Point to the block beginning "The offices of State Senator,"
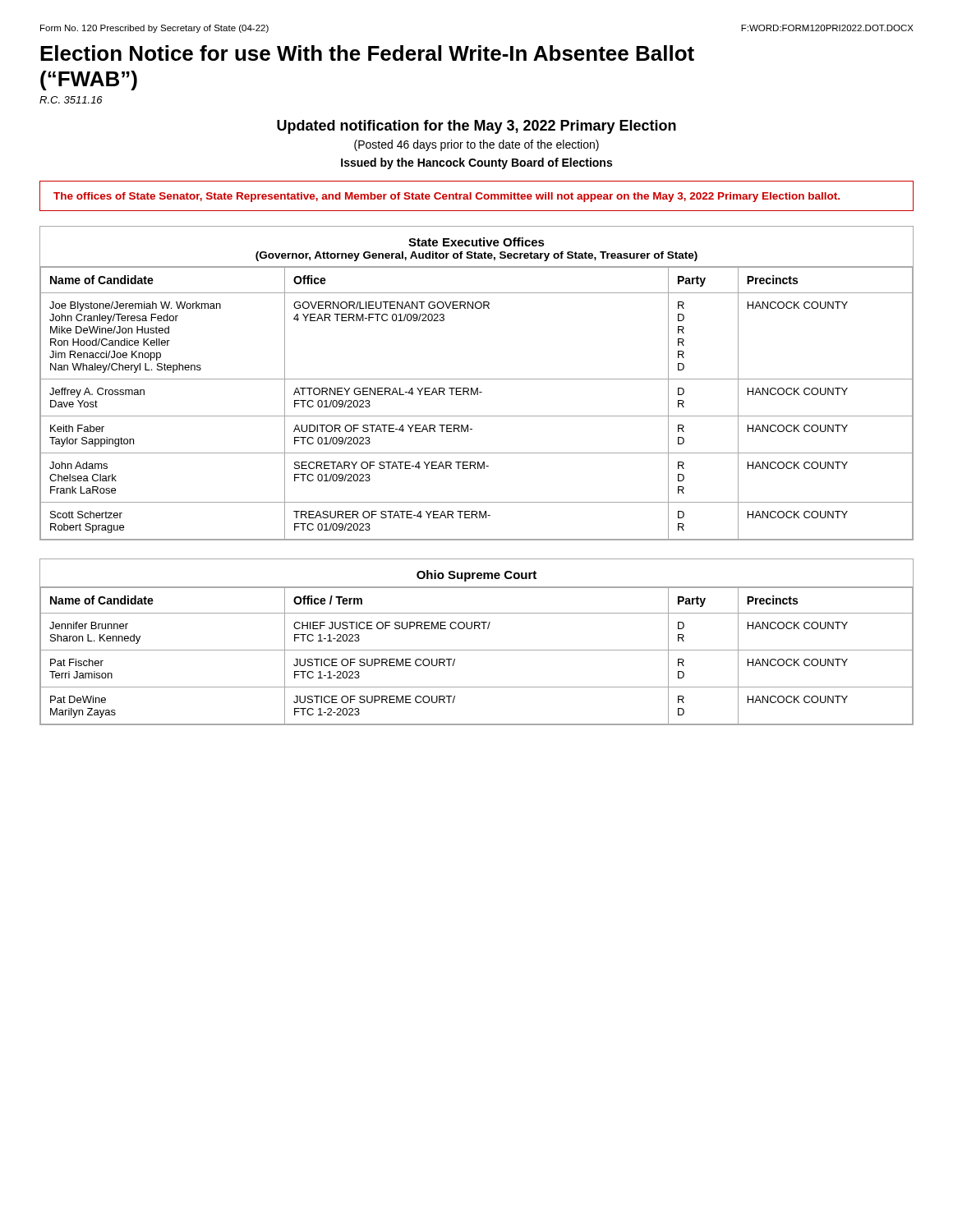This screenshot has width=953, height=1232. click(476, 196)
